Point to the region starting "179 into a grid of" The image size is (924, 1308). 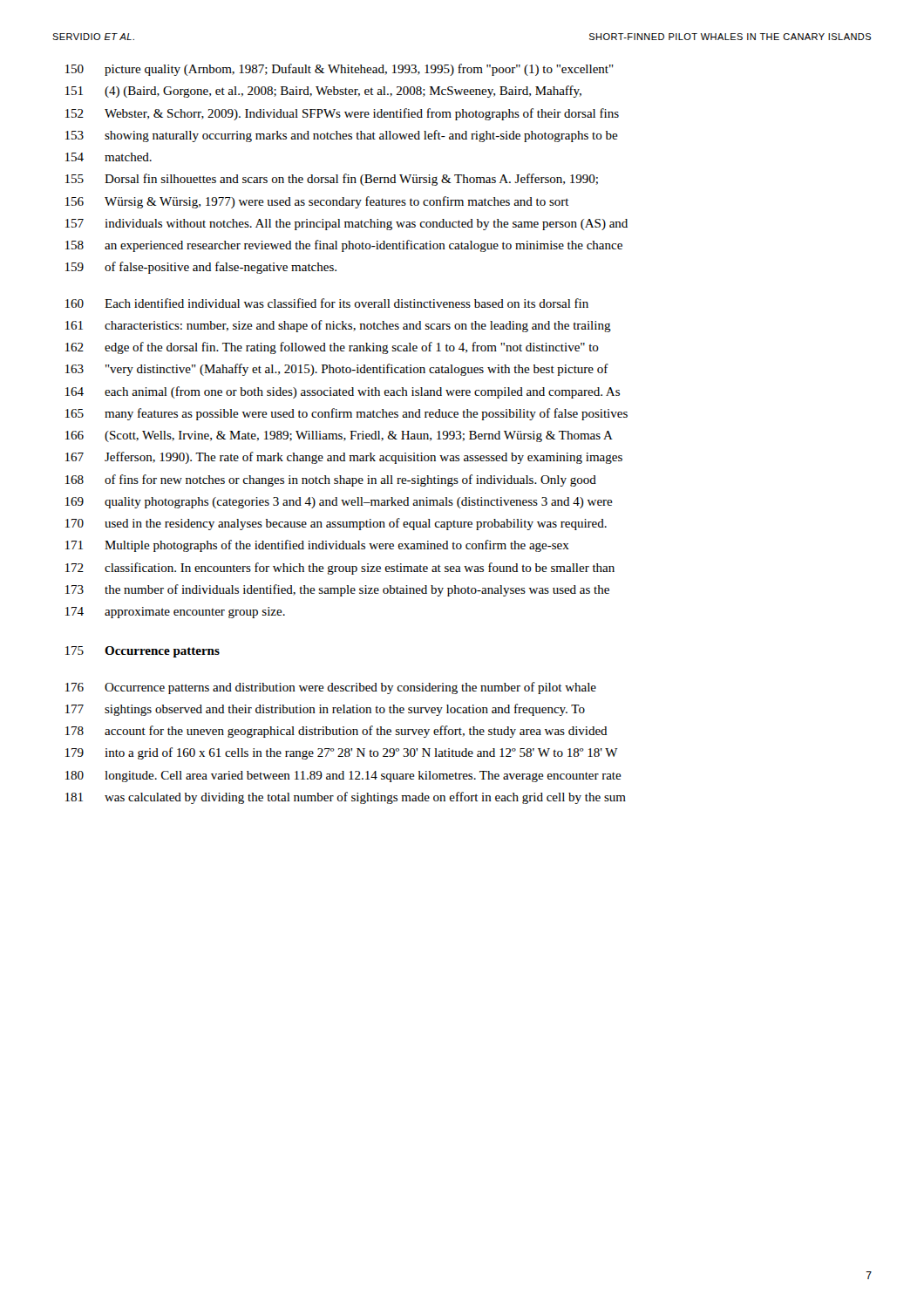tap(462, 753)
